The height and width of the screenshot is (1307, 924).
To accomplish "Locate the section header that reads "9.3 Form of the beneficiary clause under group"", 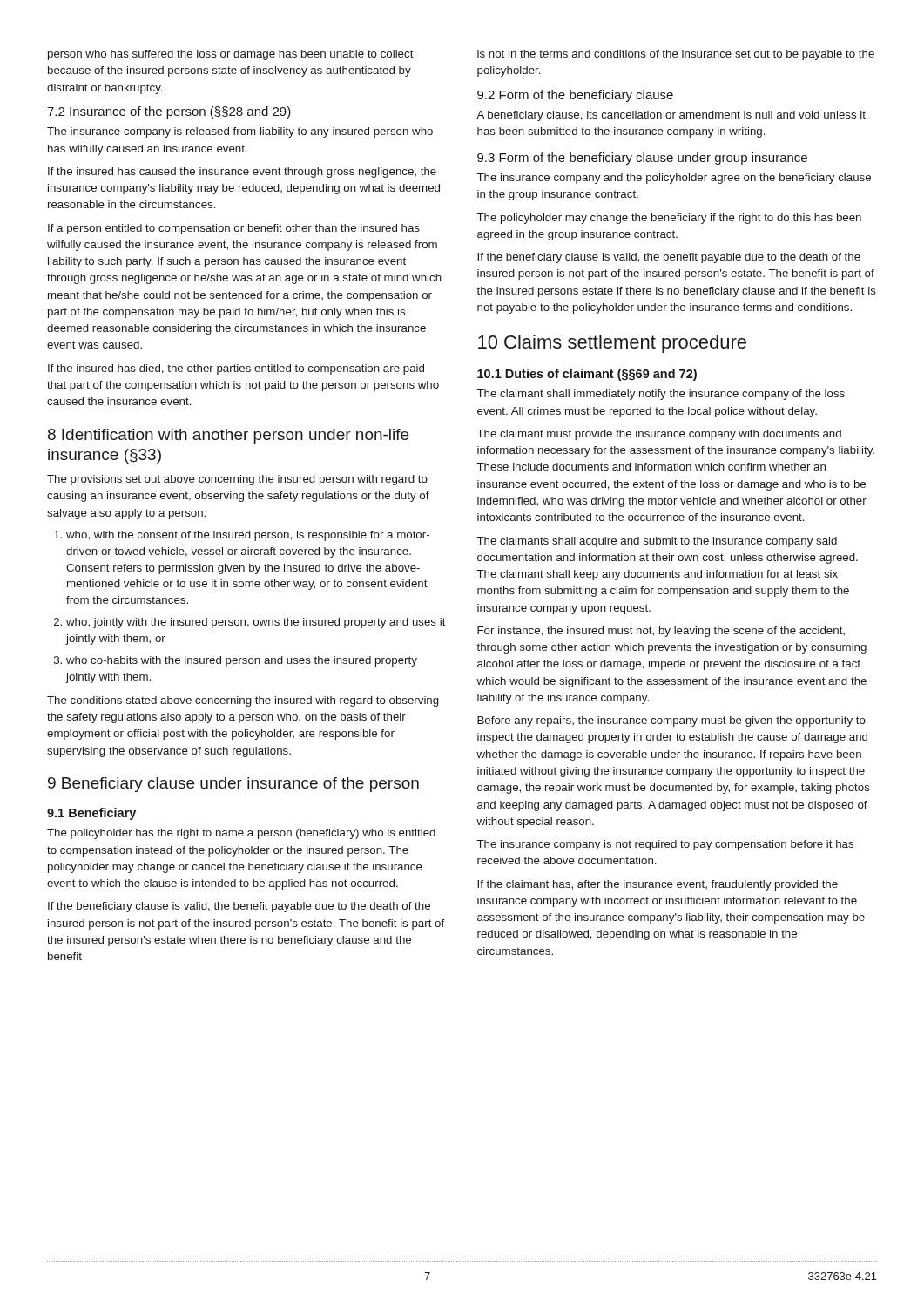I will point(642,157).
